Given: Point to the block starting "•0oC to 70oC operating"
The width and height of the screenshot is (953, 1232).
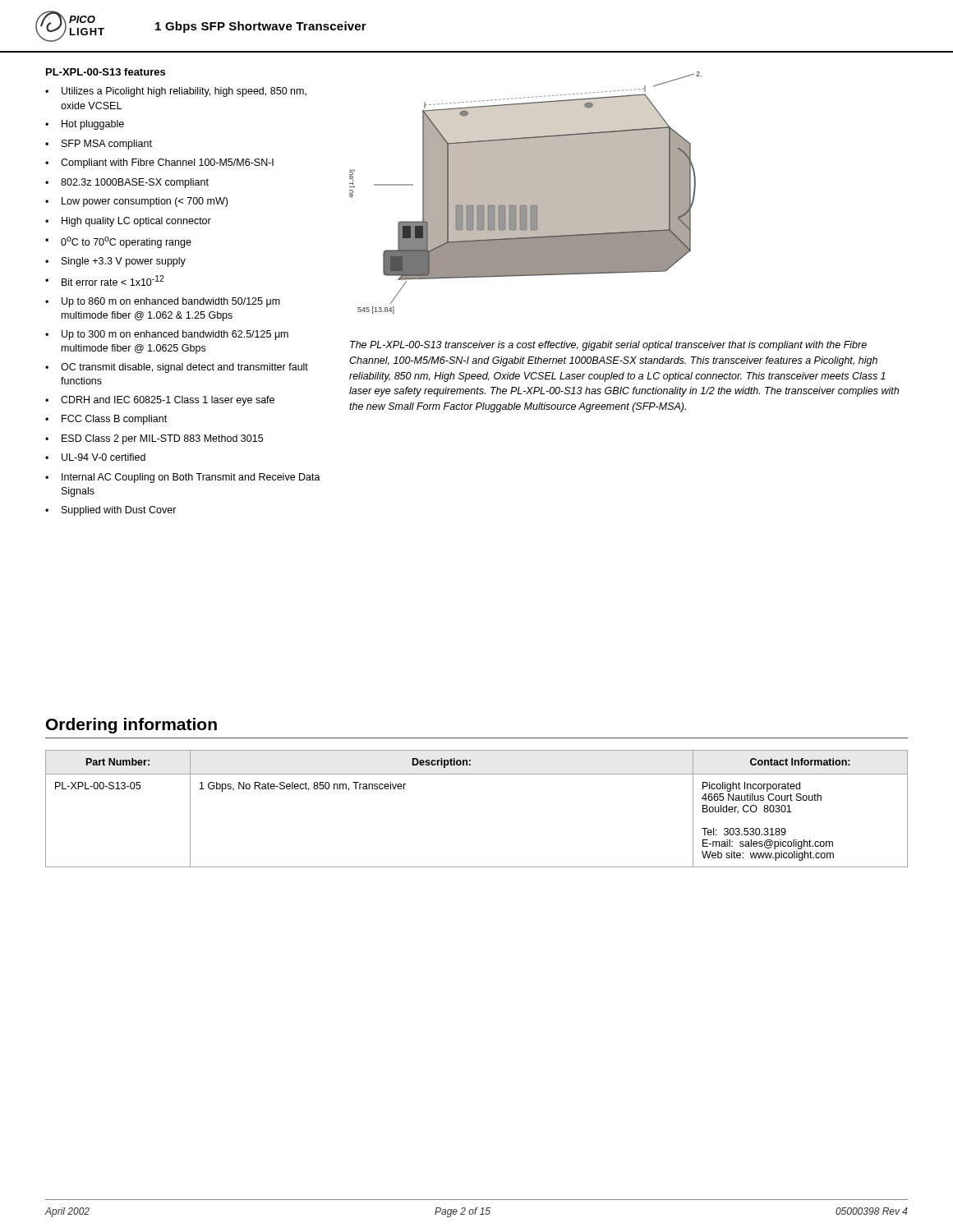Looking at the screenshot, I should pyautogui.click(x=118, y=242).
